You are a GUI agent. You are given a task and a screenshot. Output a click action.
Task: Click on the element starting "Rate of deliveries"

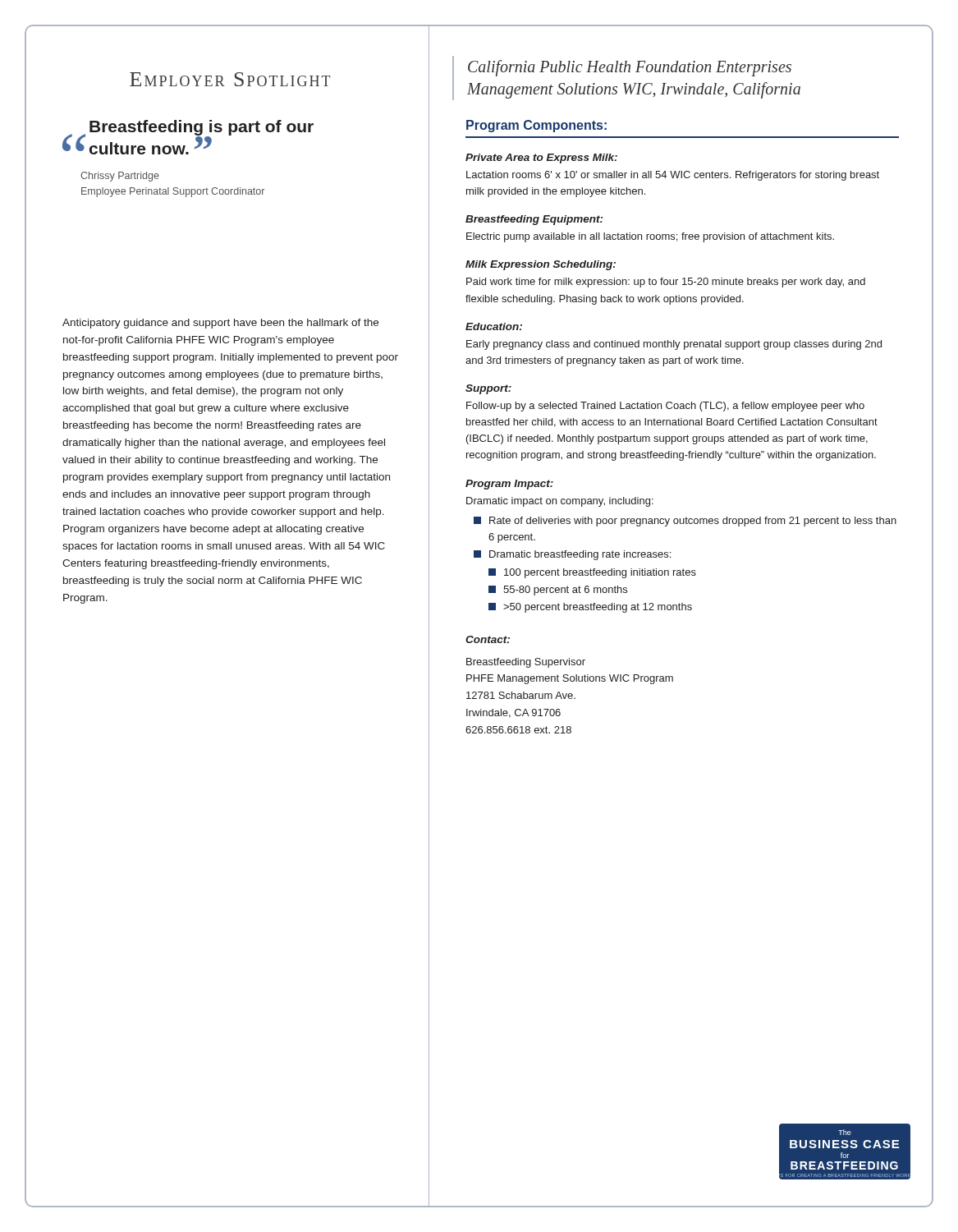click(686, 529)
